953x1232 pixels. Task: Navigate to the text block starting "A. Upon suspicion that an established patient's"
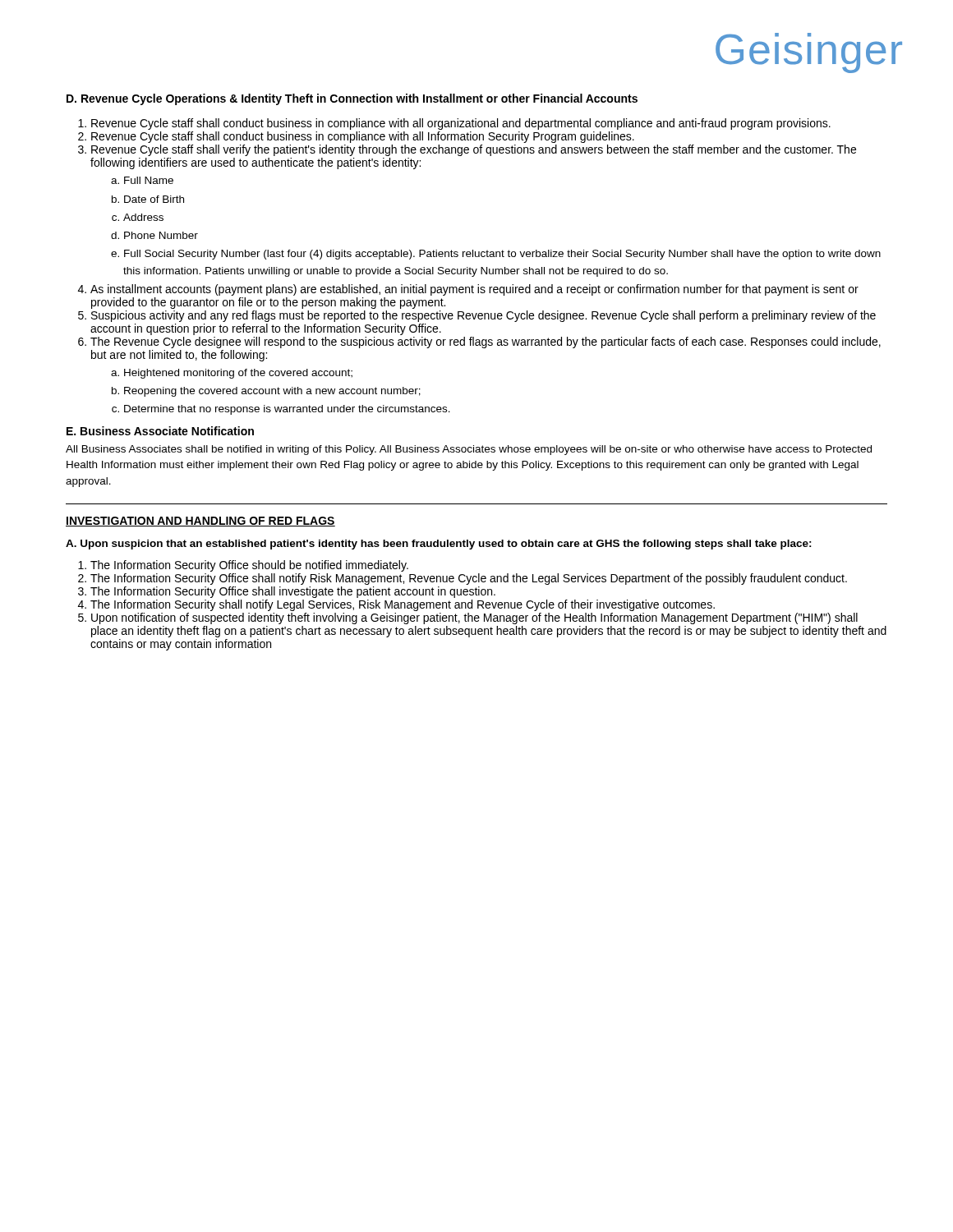[439, 544]
